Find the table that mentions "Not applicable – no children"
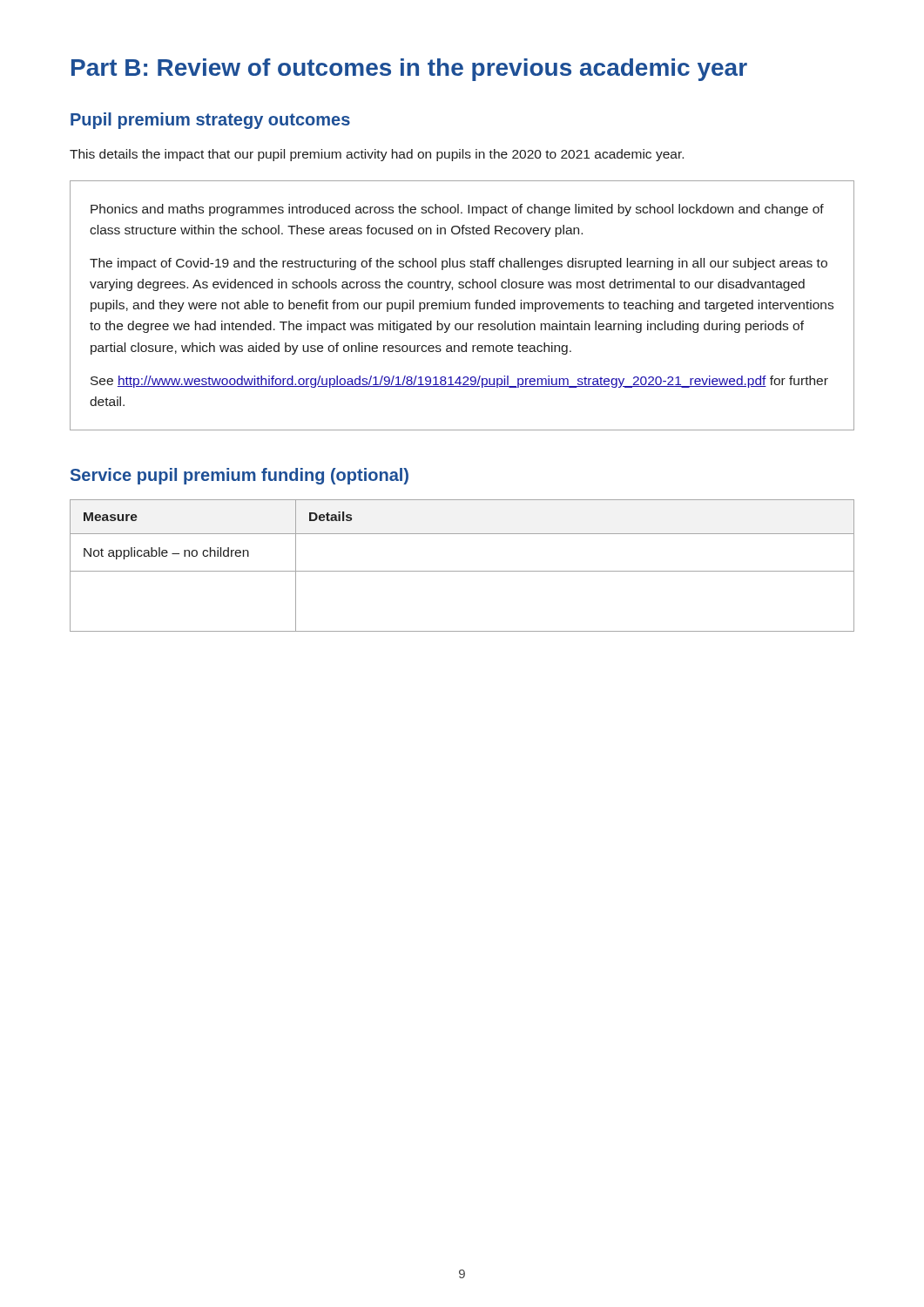 tap(462, 565)
